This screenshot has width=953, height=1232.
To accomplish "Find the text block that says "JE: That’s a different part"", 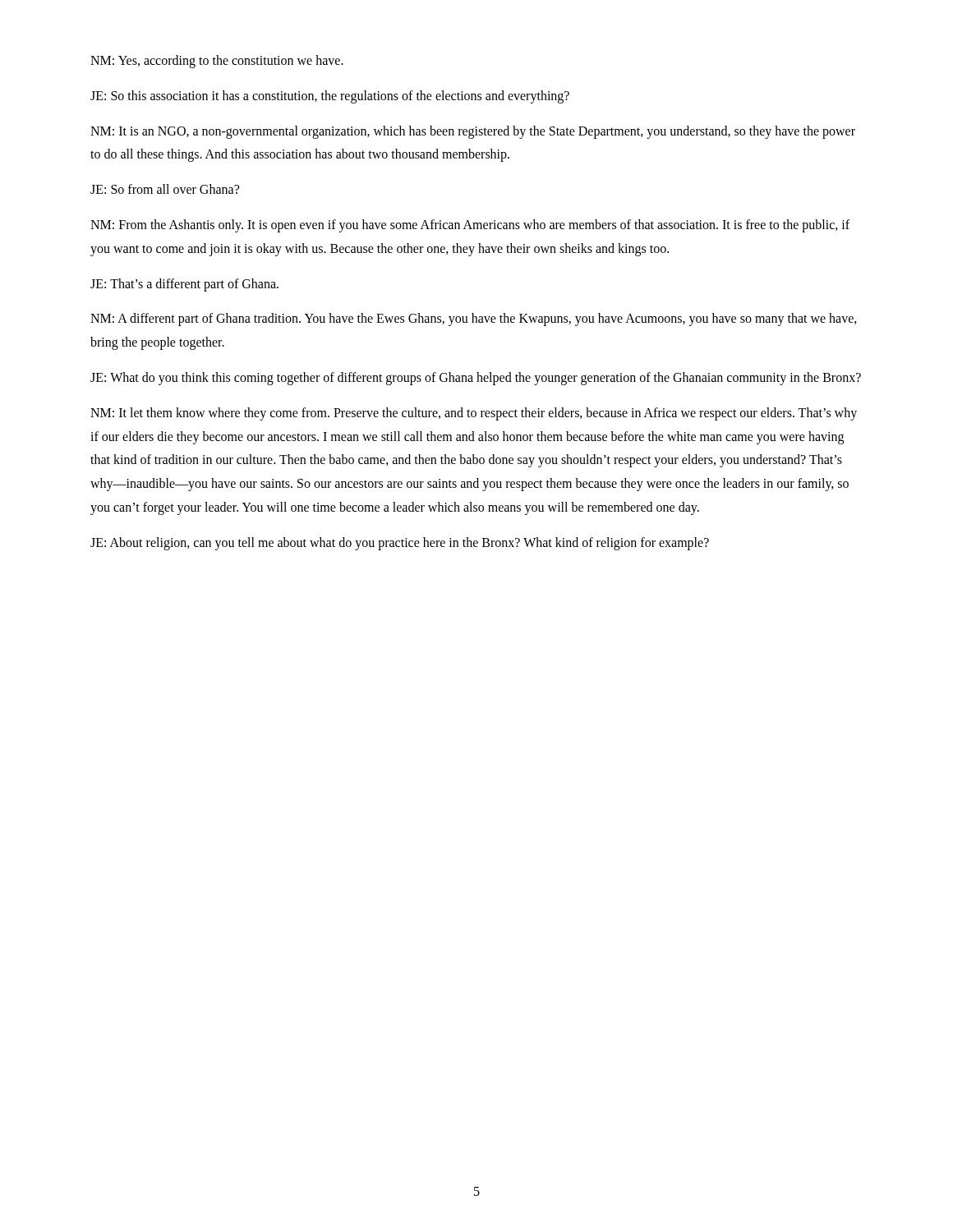I will [x=185, y=283].
